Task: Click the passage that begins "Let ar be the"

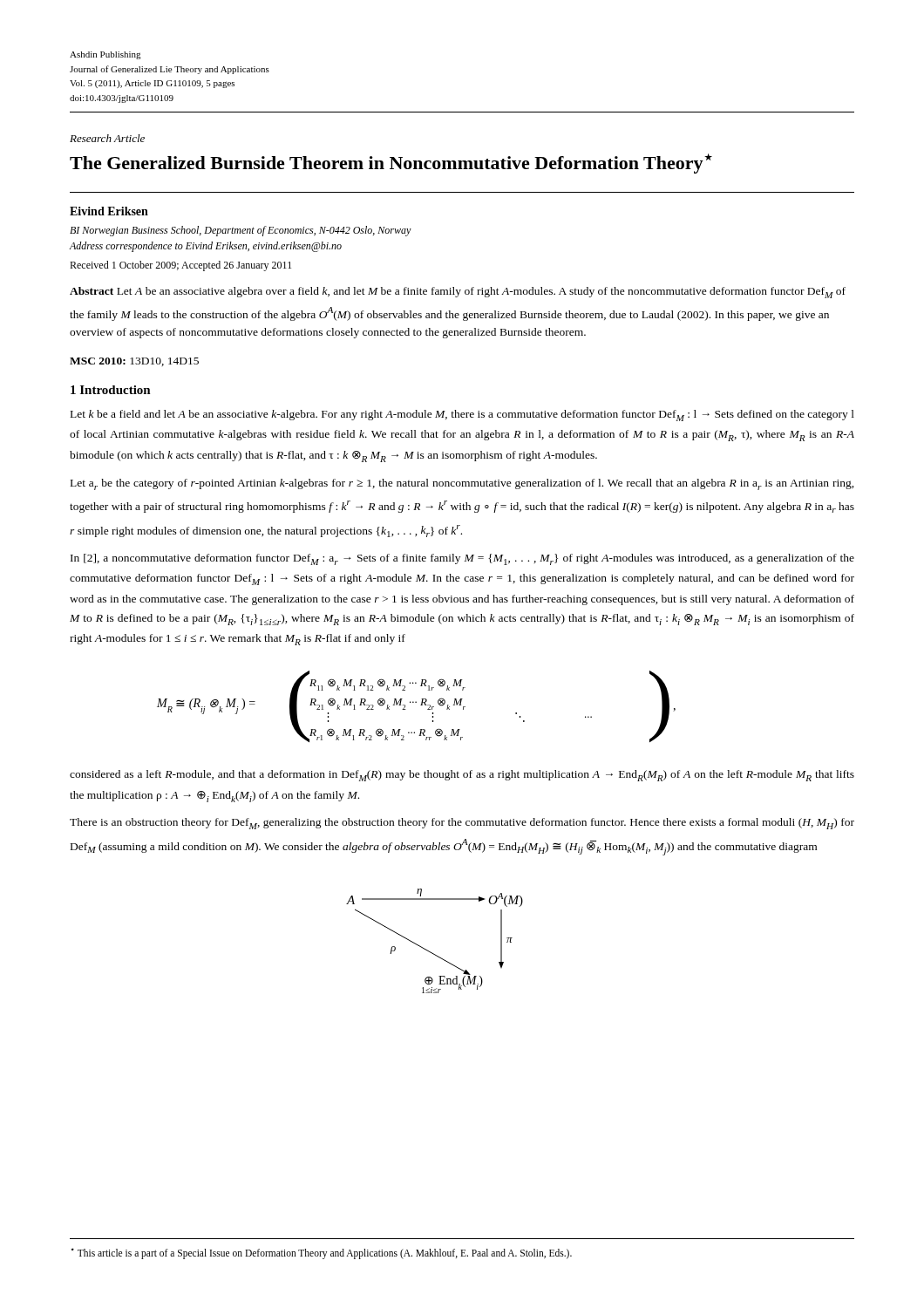Action: [x=462, y=507]
